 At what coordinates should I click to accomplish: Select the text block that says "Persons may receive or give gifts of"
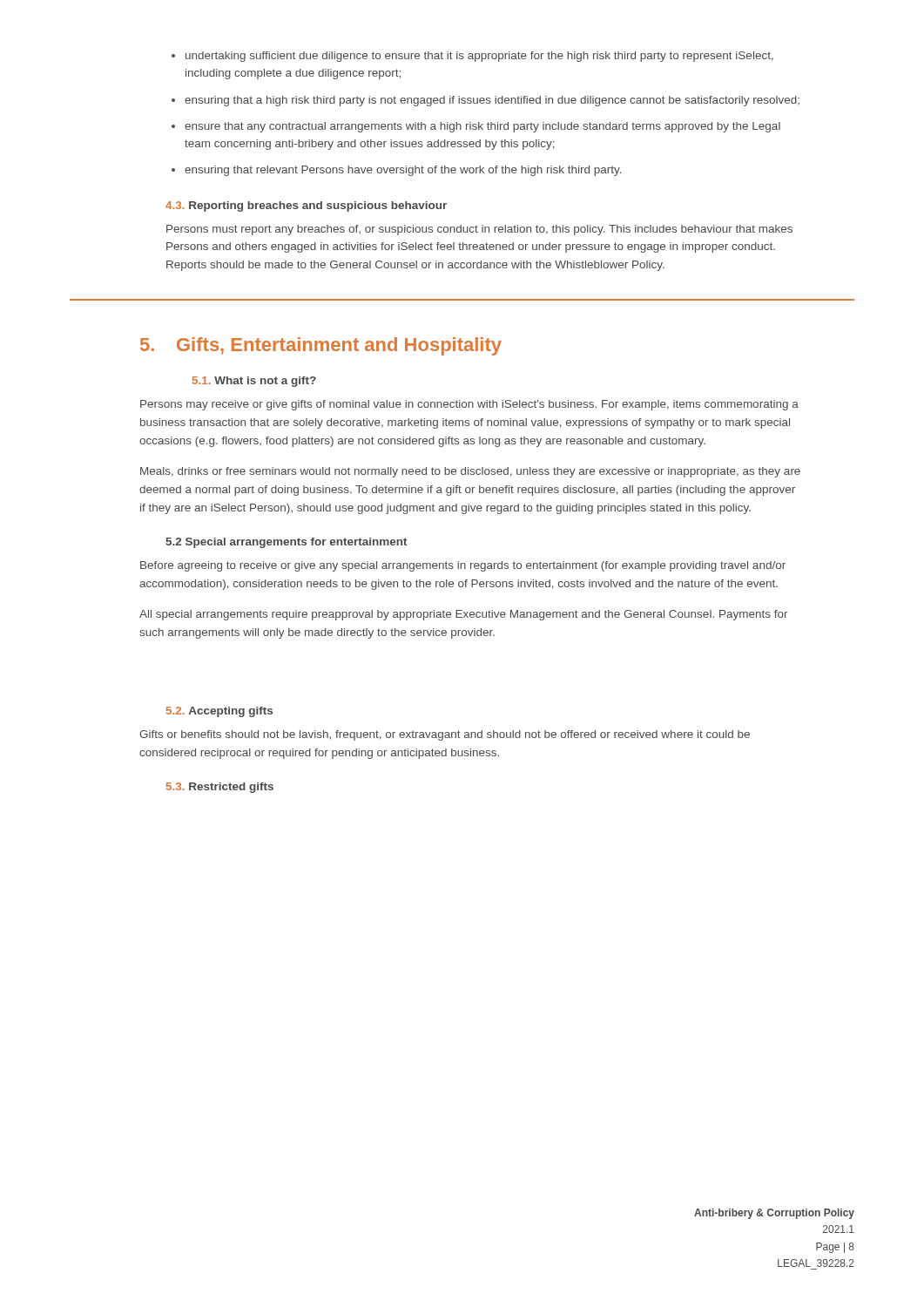(469, 422)
